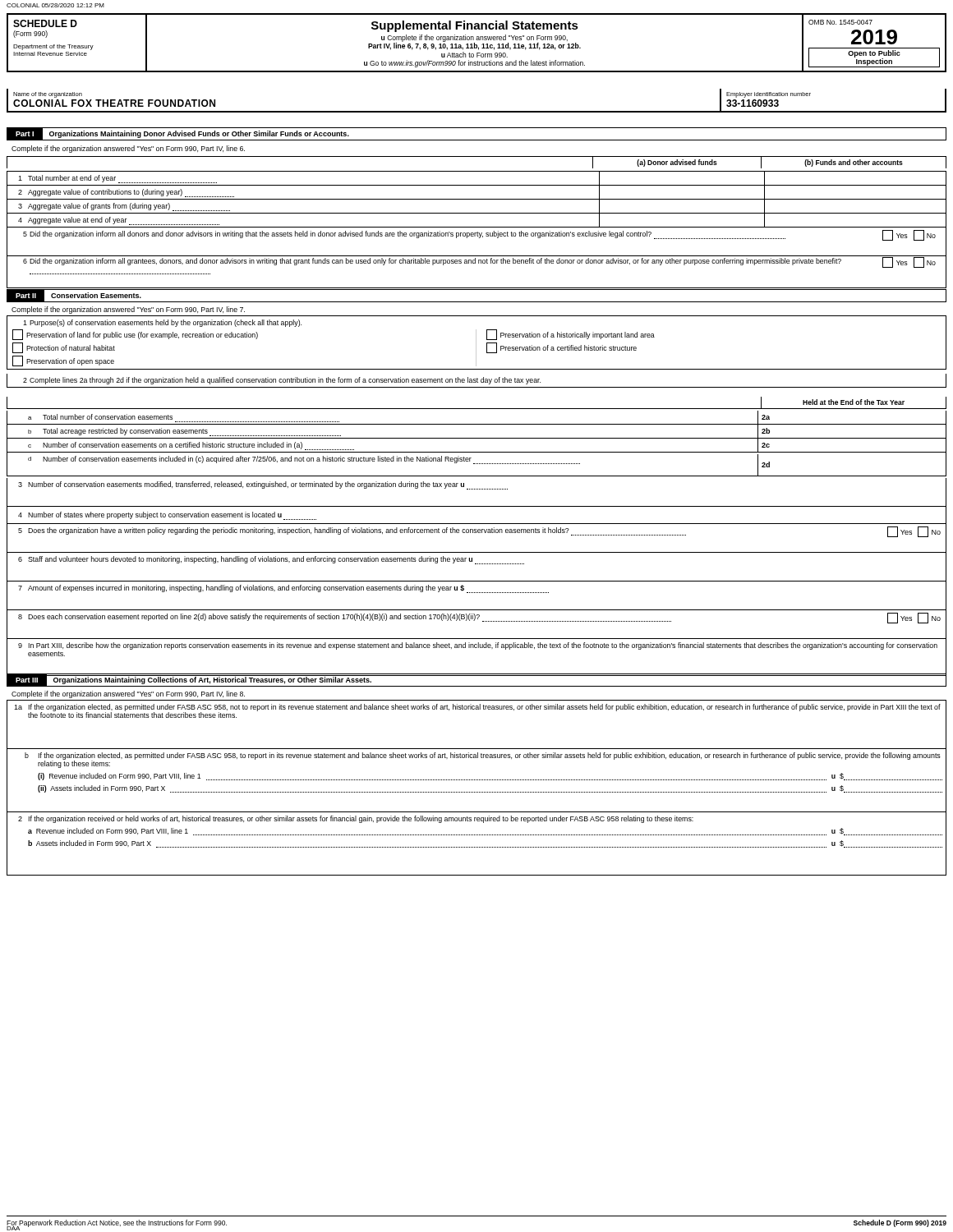Locate the text block starting "9 In Part XIII, describe how the organization"

(x=476, y=650)
